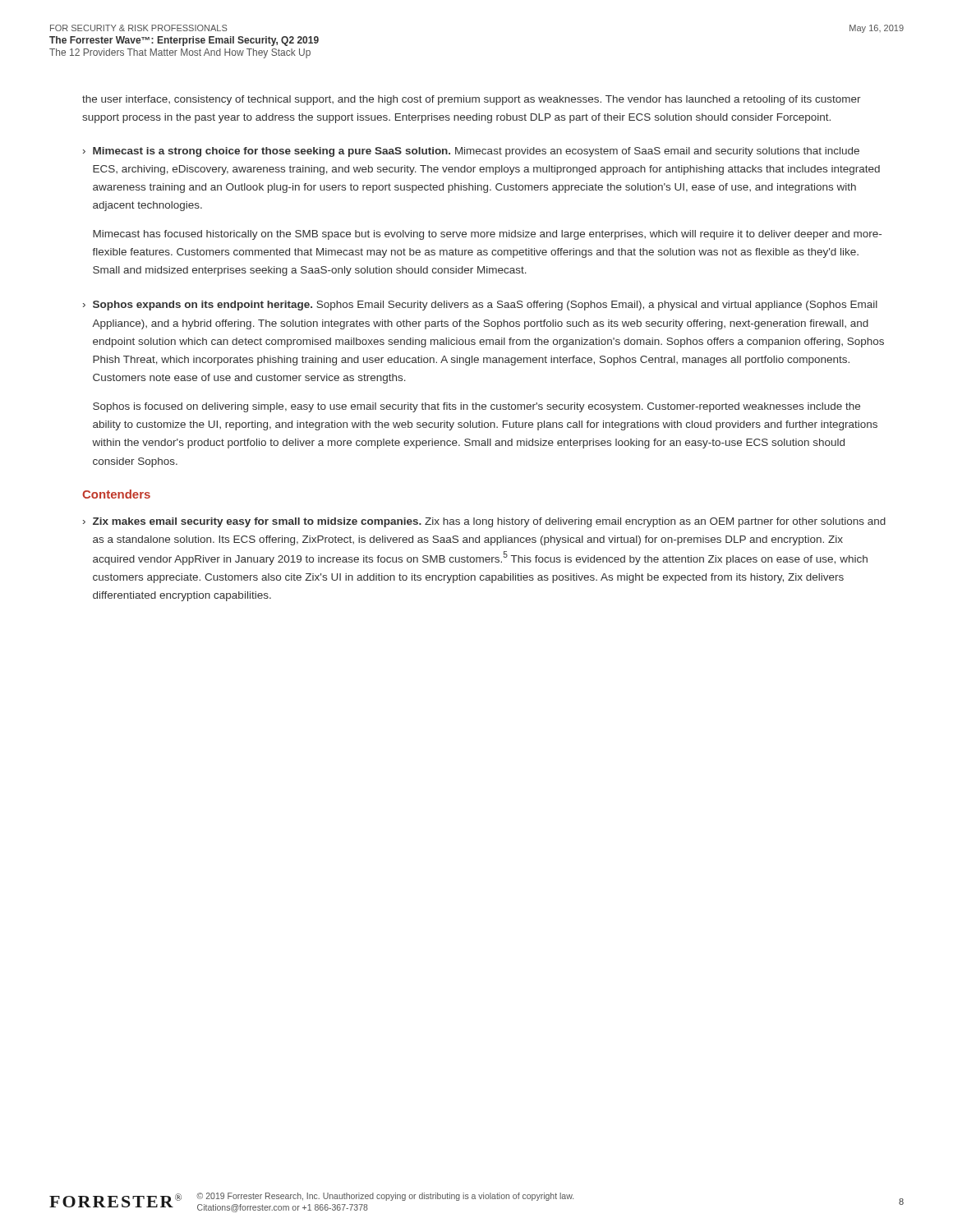Navigate to the block starting "› Sophos expands on"
The image size is (953, 1232).
(480, 306)
